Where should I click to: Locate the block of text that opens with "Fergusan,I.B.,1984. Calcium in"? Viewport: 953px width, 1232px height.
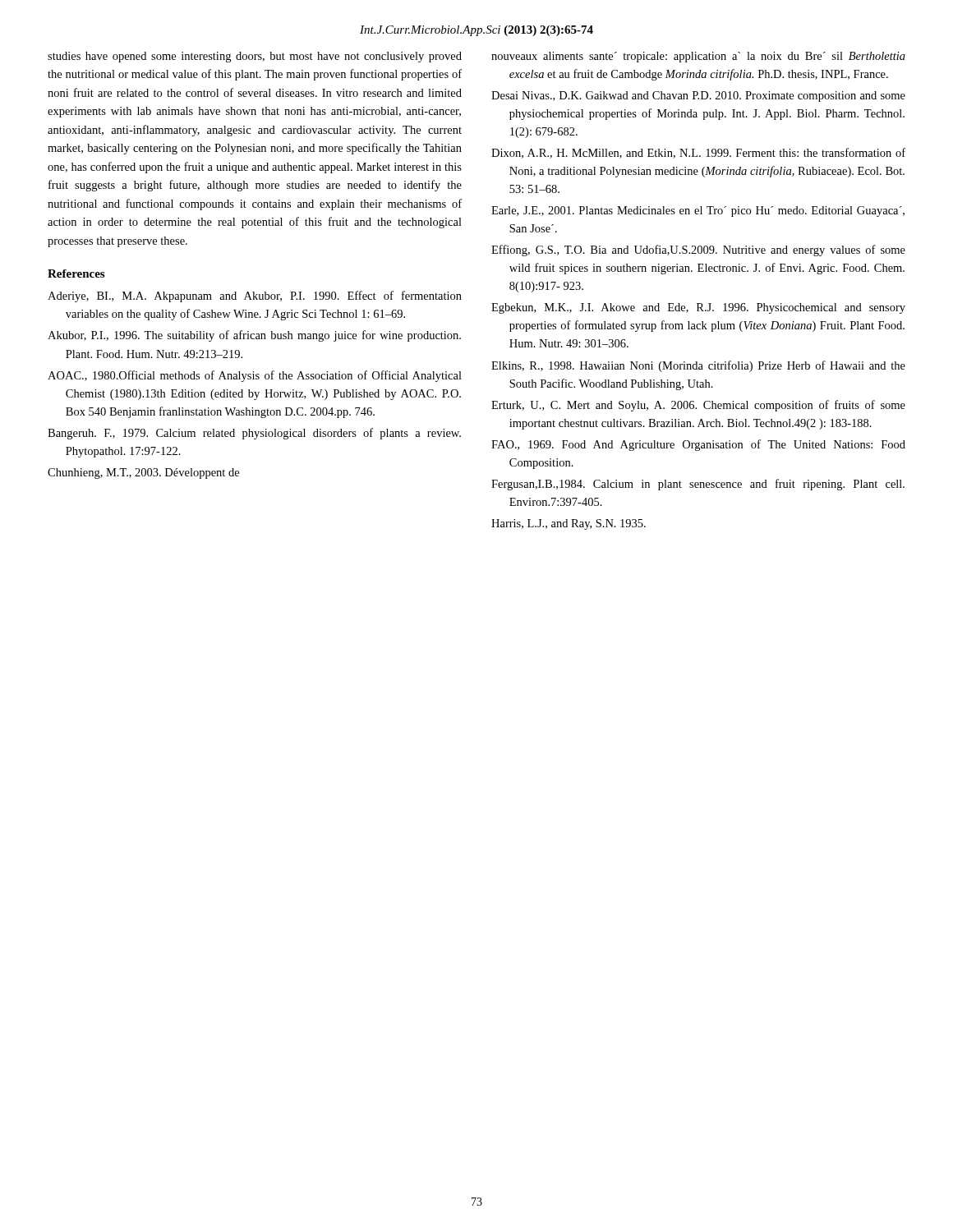pos(698,493)
